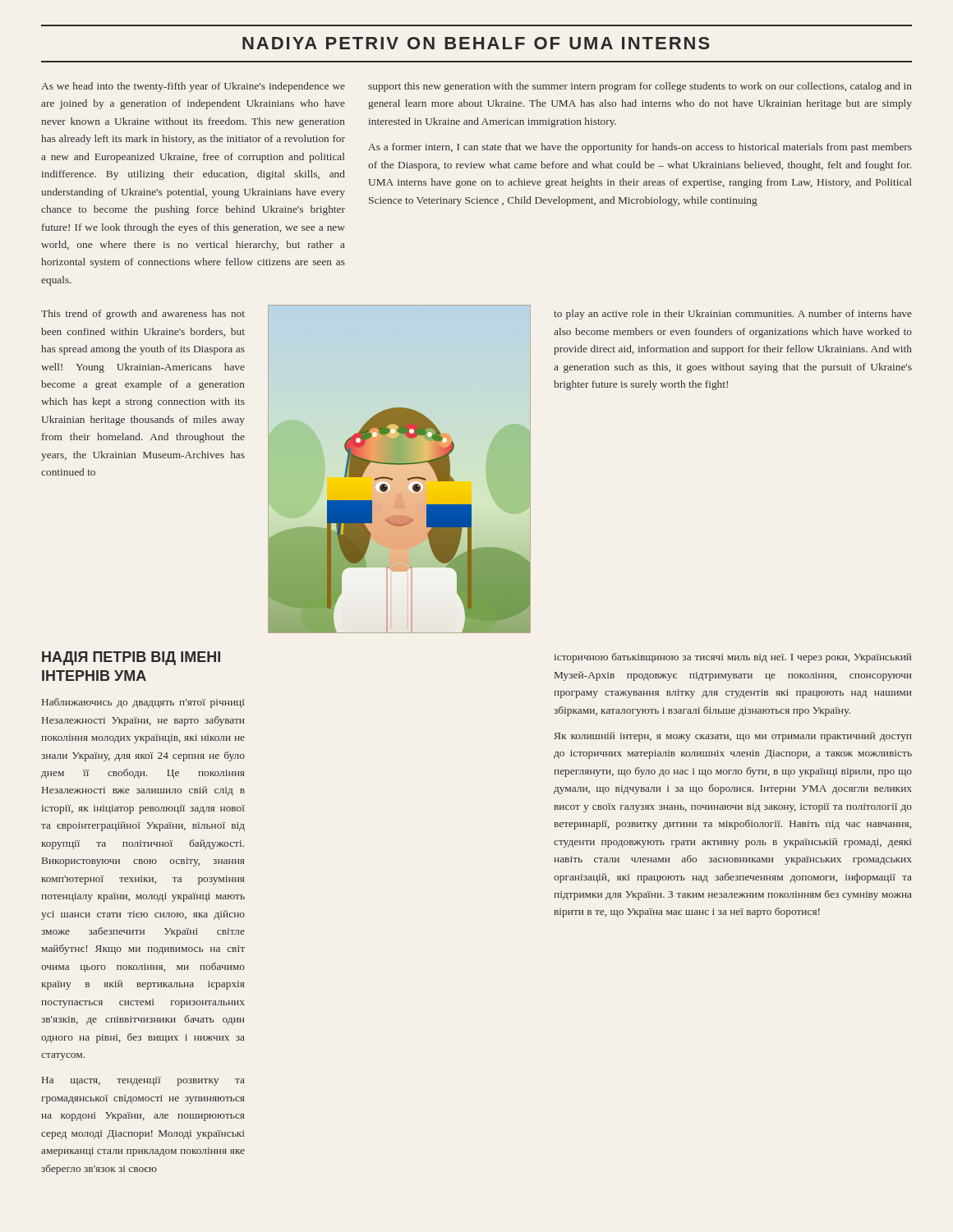Navigate to the passage starting "НАДІЯ ПЕТРІВ ВІД ІМЕНІ ІНТЕРНІВ УМА"
Screen dimensions: 1232x953
pyautogui.click(x=131, y=667)
